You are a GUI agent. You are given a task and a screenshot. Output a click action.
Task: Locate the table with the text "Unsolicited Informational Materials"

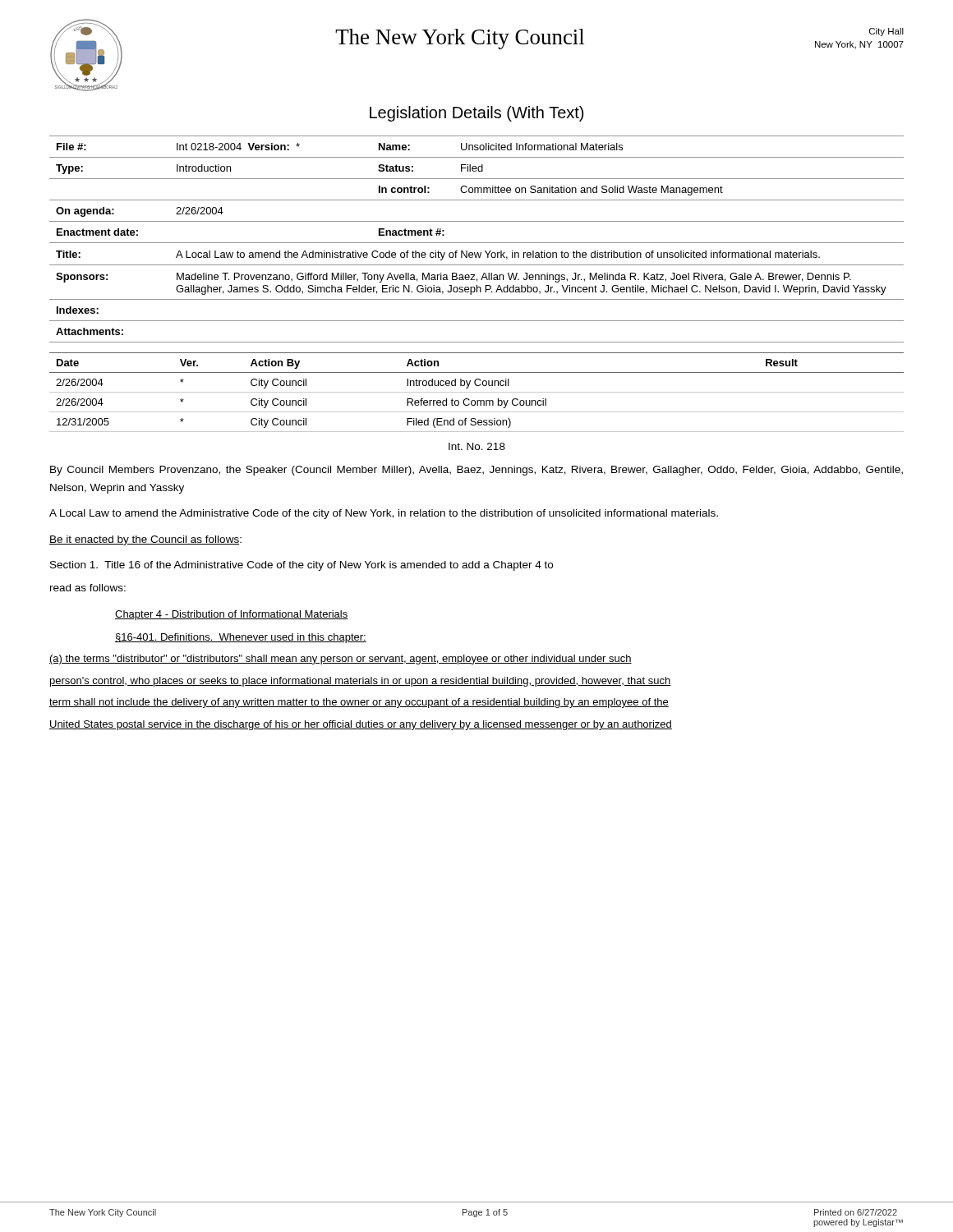click(476, 239)
